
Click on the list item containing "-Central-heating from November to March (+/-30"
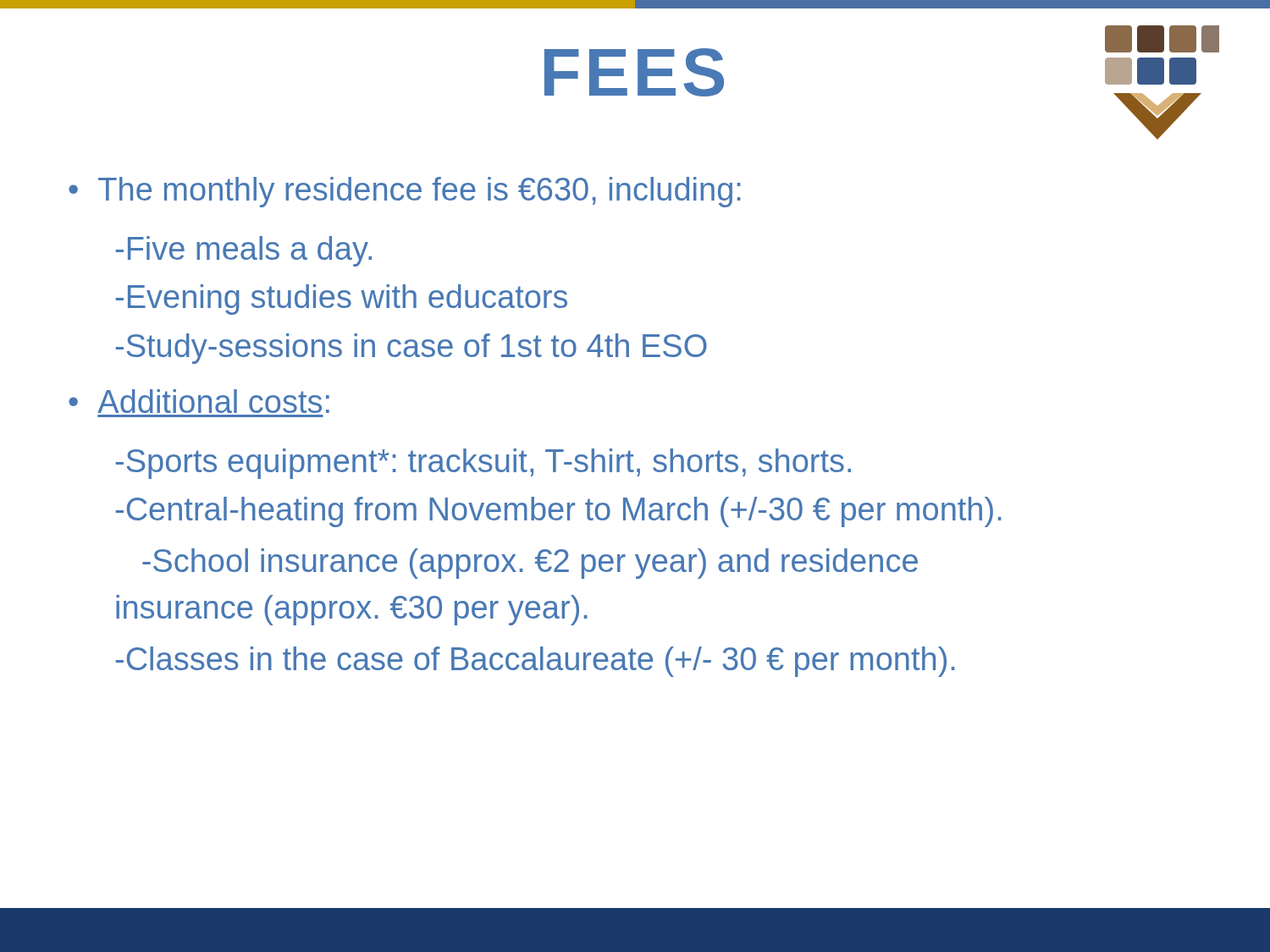coord(559,510)
